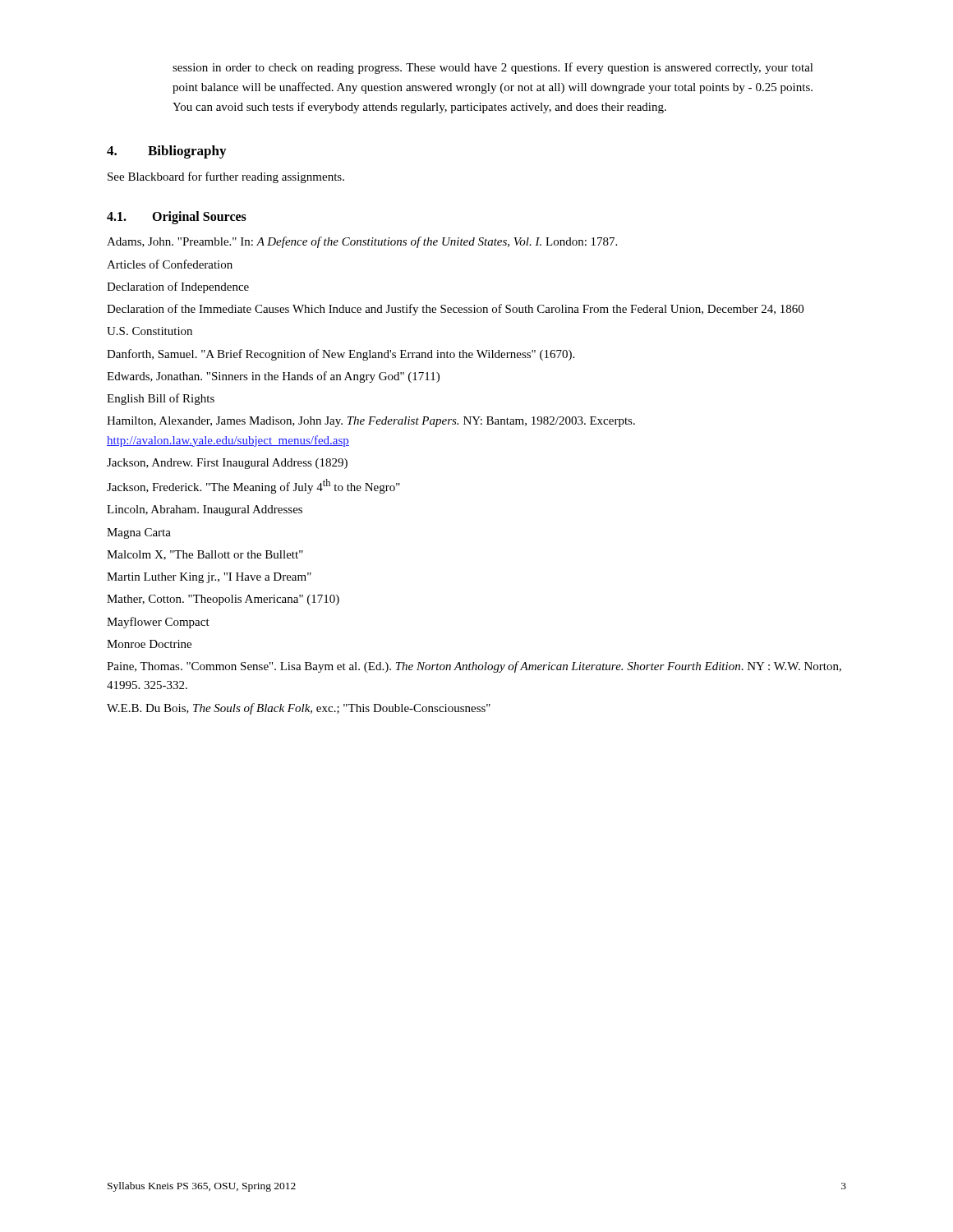The width and height of the screenshot is (953, 1232).
Task: Point to the block beginning "Declaration of the"
Action: [x=455, y=309]
